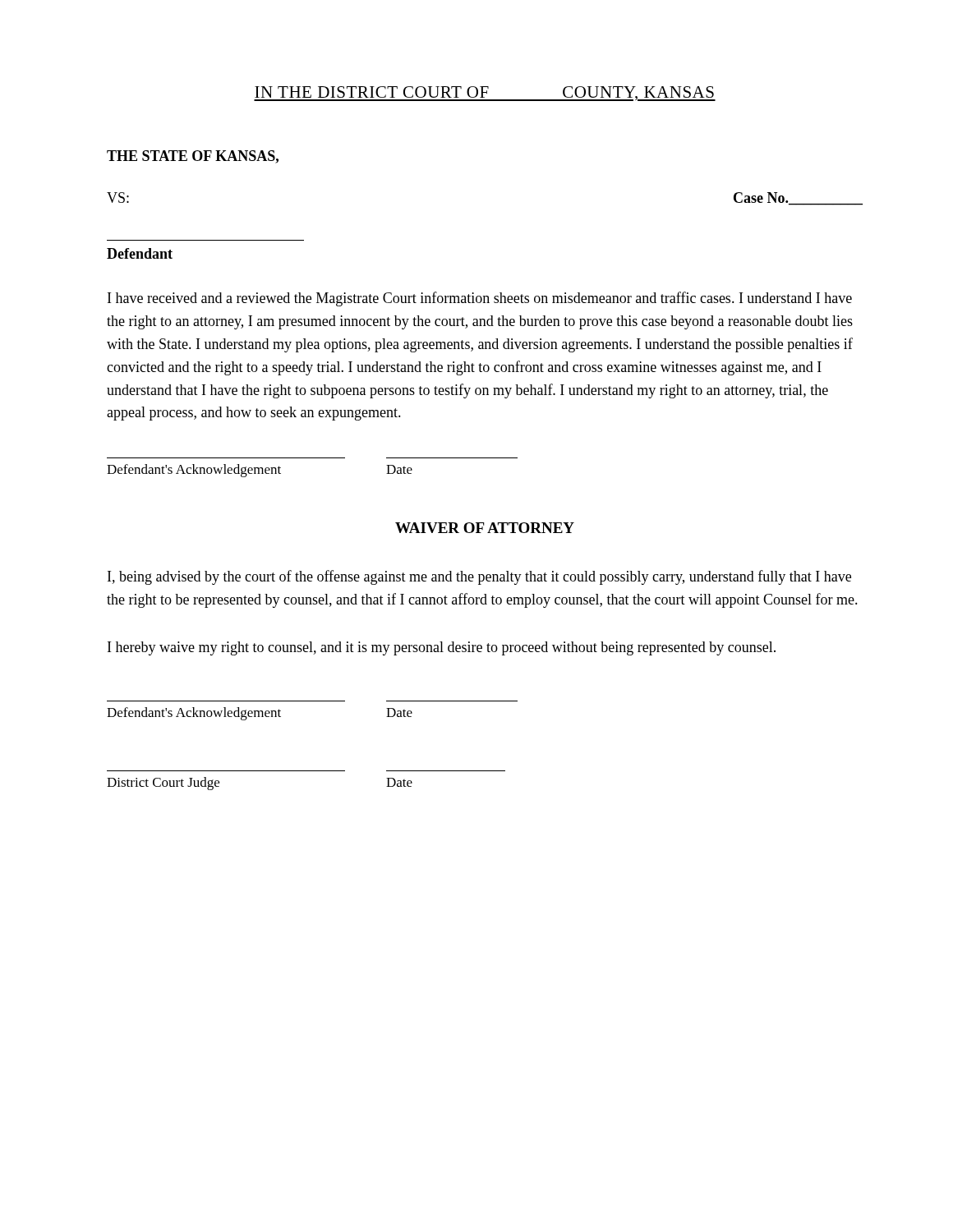
Task: Find the title on this page that starts "IN THE DISTRICT COURT OF _______ COUNTY,"
Action: tap(485, 92)
